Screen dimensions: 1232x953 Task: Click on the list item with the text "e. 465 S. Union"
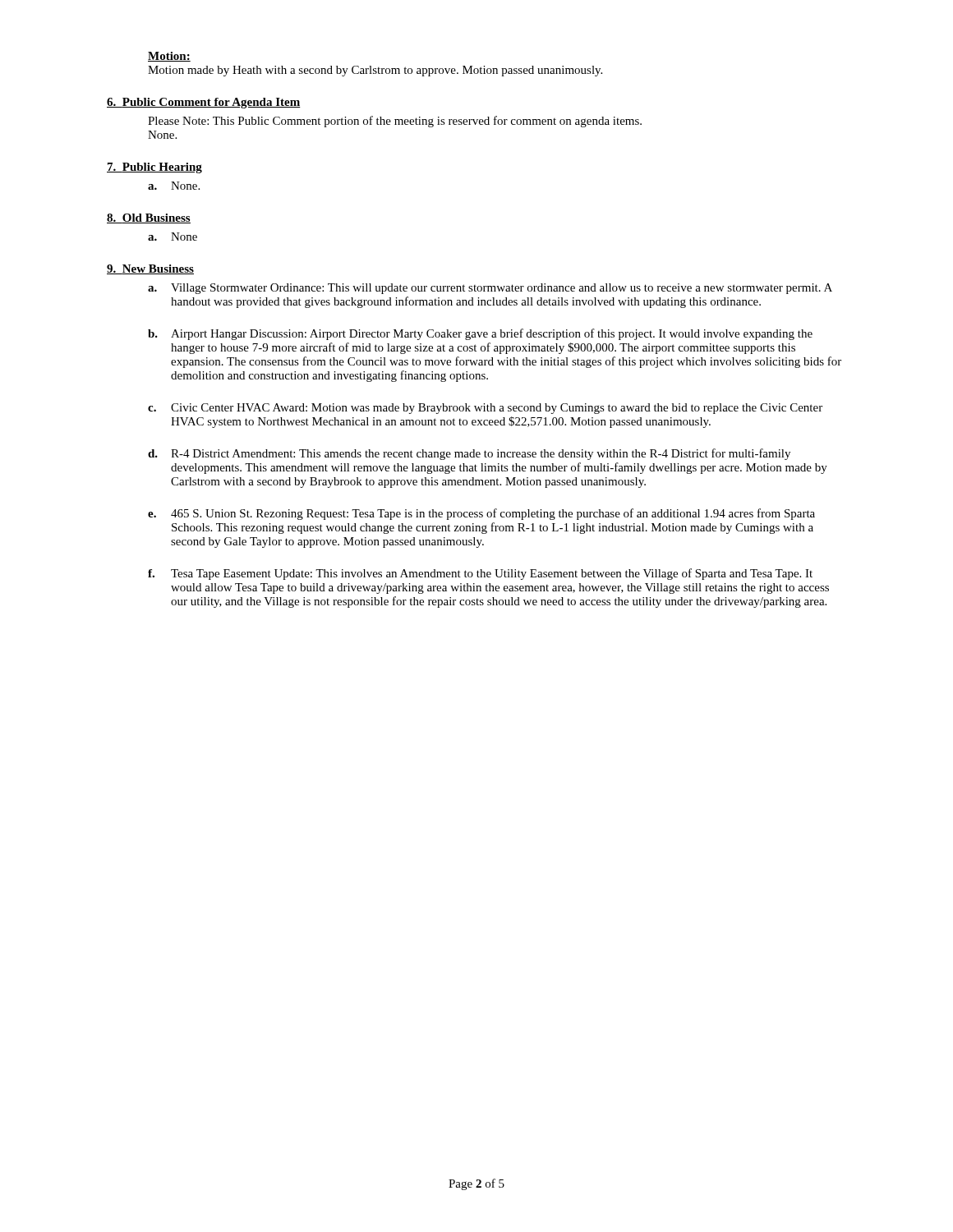(x=497, y=528)
